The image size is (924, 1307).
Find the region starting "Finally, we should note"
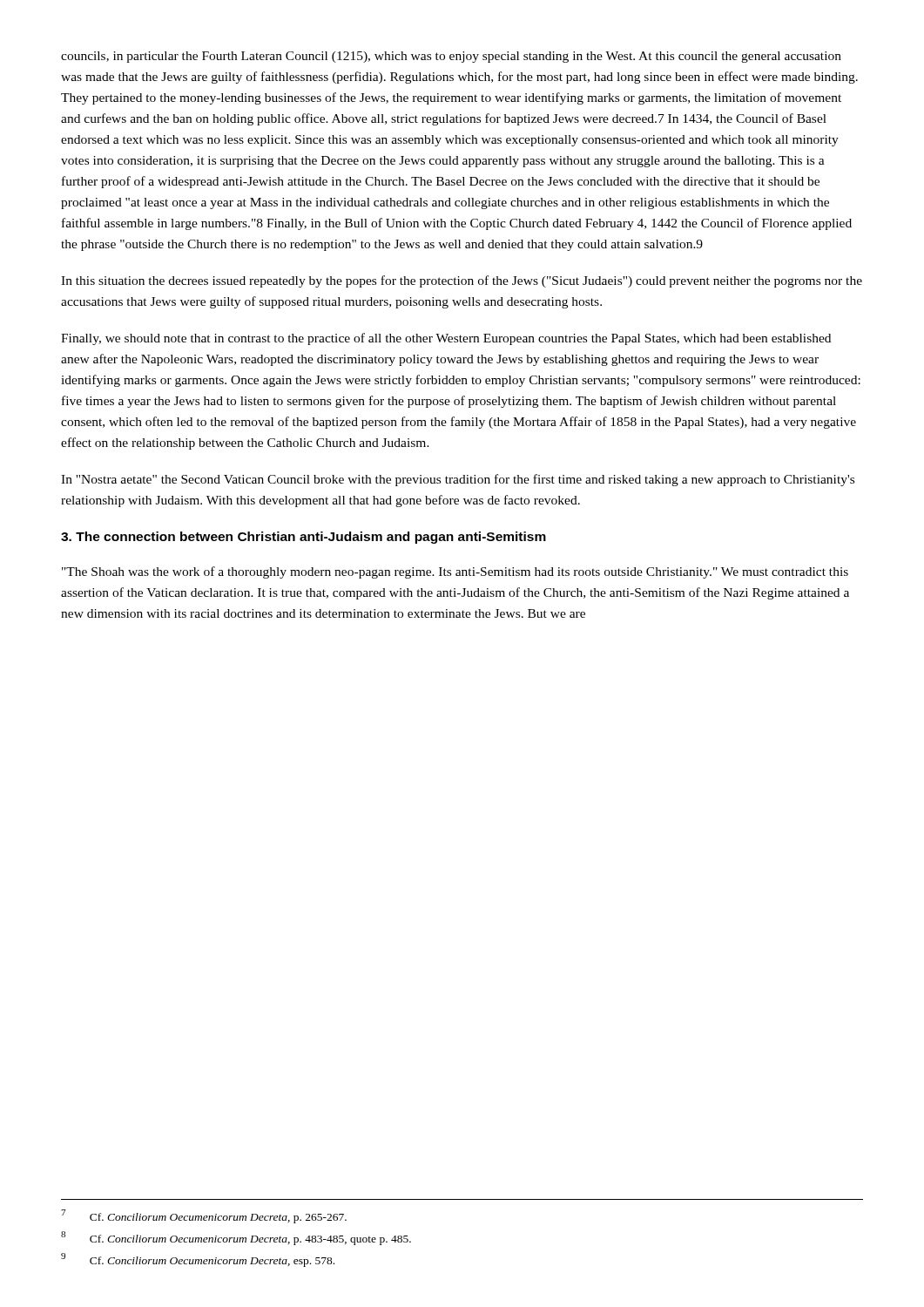[461, 390]
